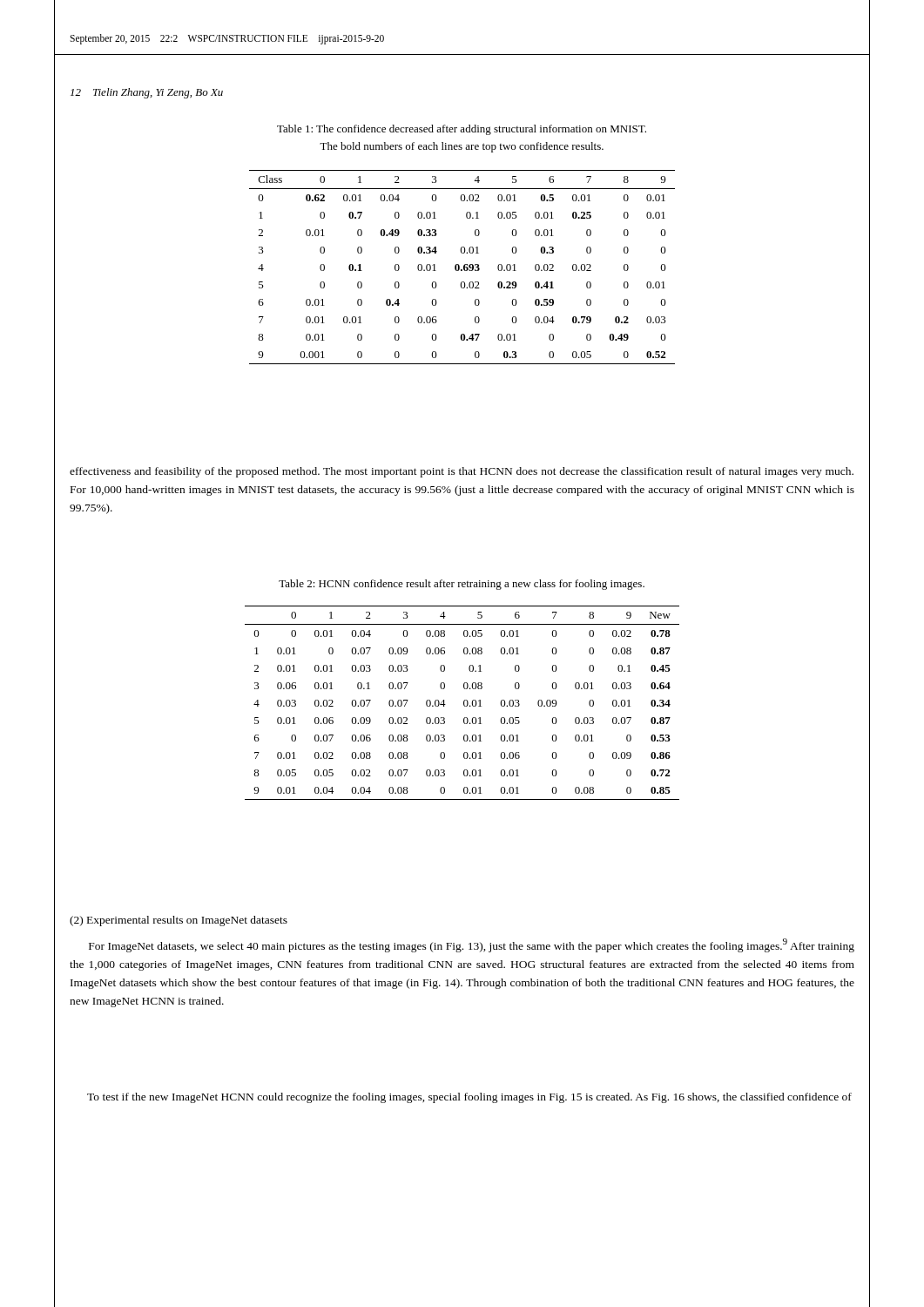
Task: Find the block starting "Table 1: The confidence decreased after adding"
Action: [x=462, y=137]
